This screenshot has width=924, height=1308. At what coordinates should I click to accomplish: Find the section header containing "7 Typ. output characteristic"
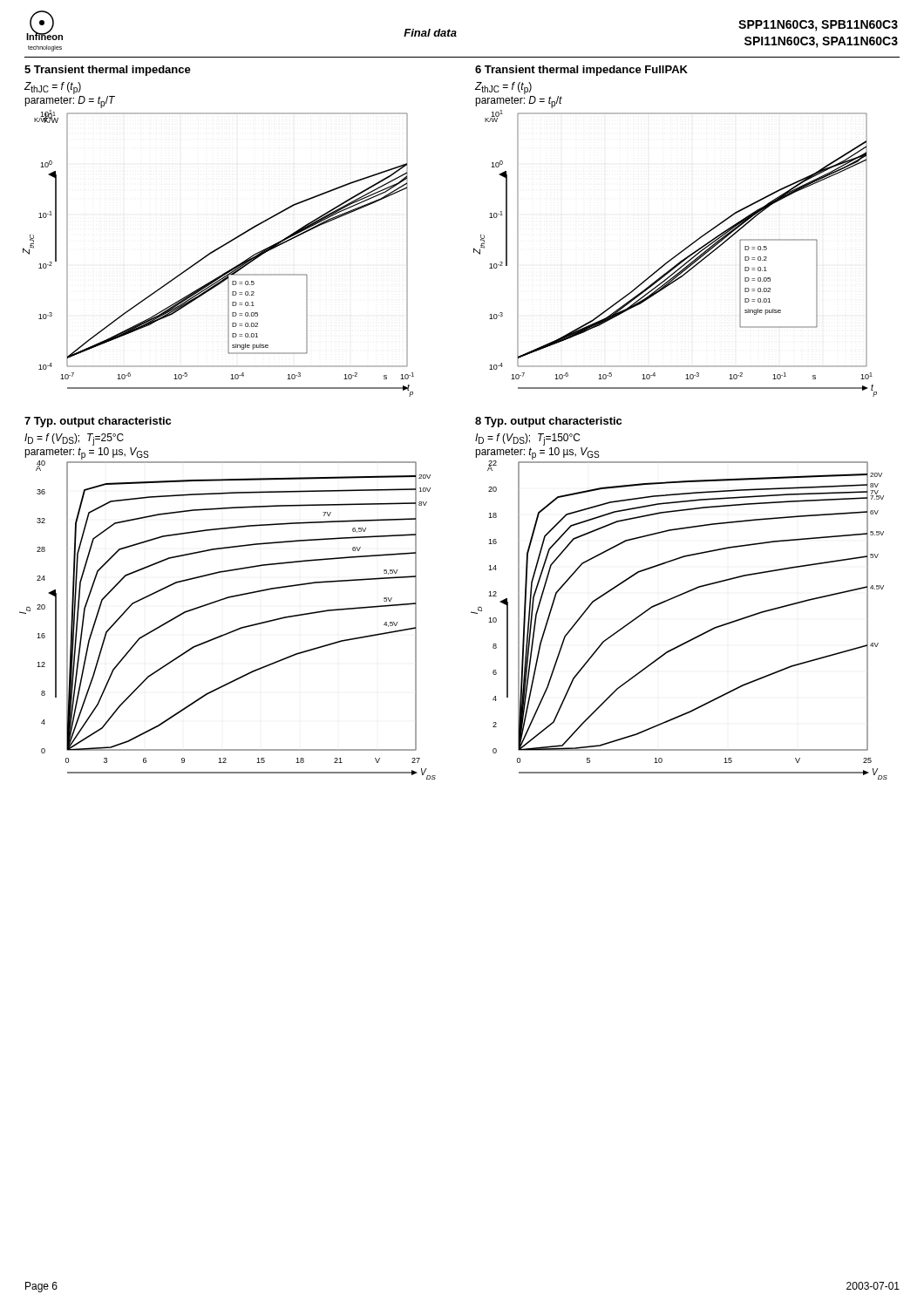pyautogui.click(x=98, y=421)
